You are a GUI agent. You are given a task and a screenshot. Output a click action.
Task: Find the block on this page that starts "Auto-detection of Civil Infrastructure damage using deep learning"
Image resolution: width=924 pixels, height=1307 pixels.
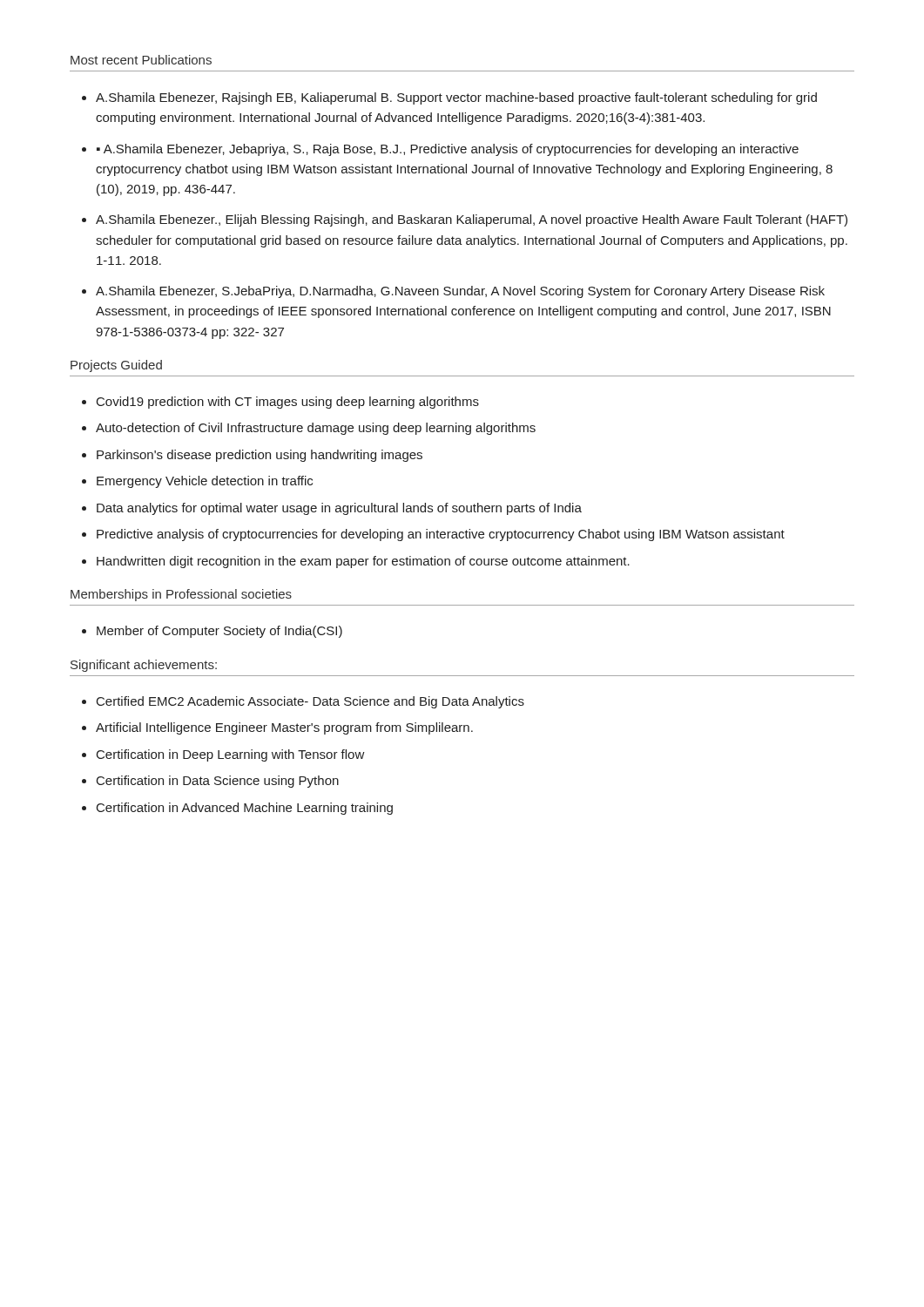(x=475, y=428)
